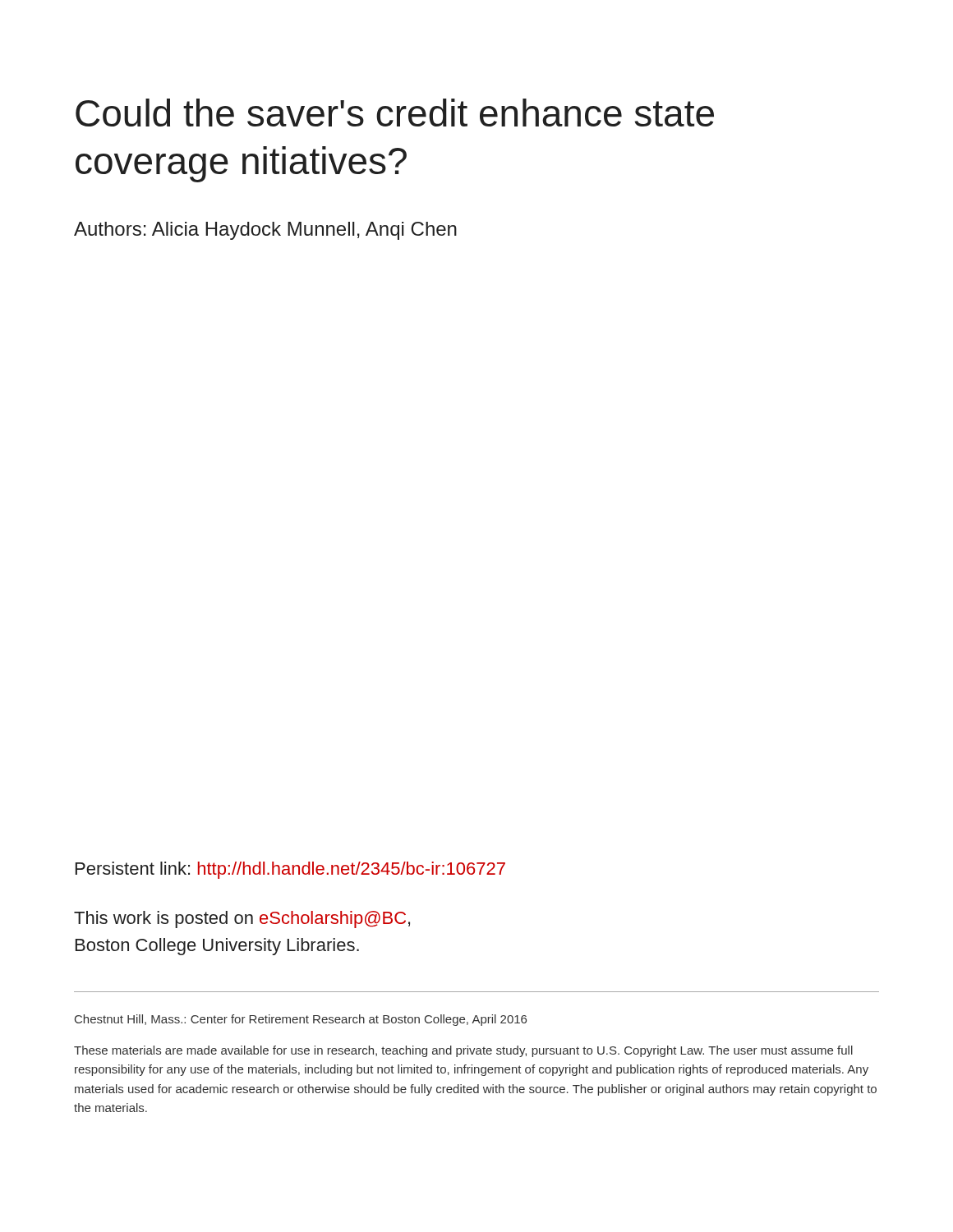Find the text block containing "This work is posted"
Image resolution: width=953 pixels, height=1232 pixels.
[243, 931]
